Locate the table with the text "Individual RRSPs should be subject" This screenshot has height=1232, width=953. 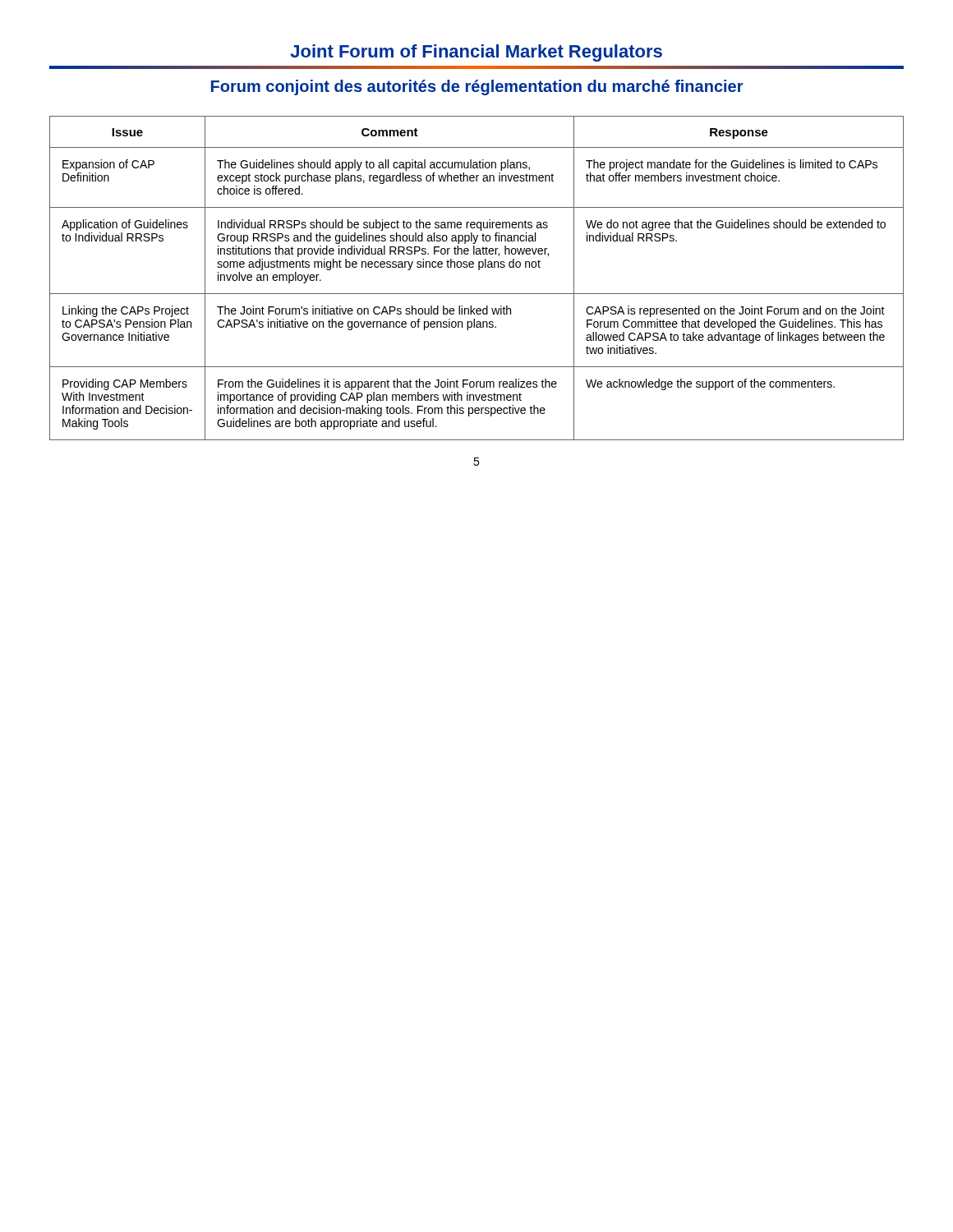tap(476, 278)
